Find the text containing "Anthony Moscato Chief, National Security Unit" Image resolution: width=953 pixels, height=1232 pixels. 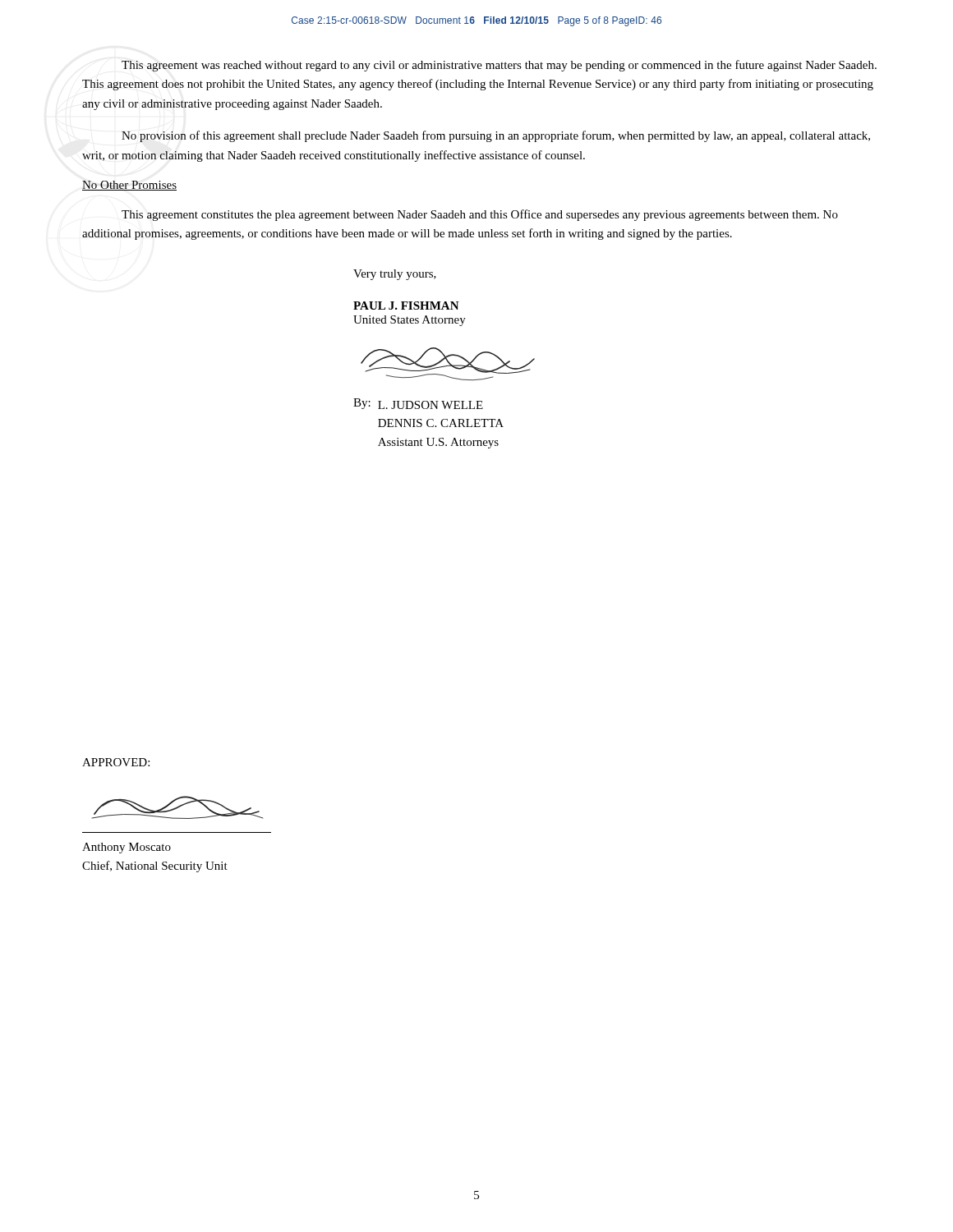(x=155, y=856)
